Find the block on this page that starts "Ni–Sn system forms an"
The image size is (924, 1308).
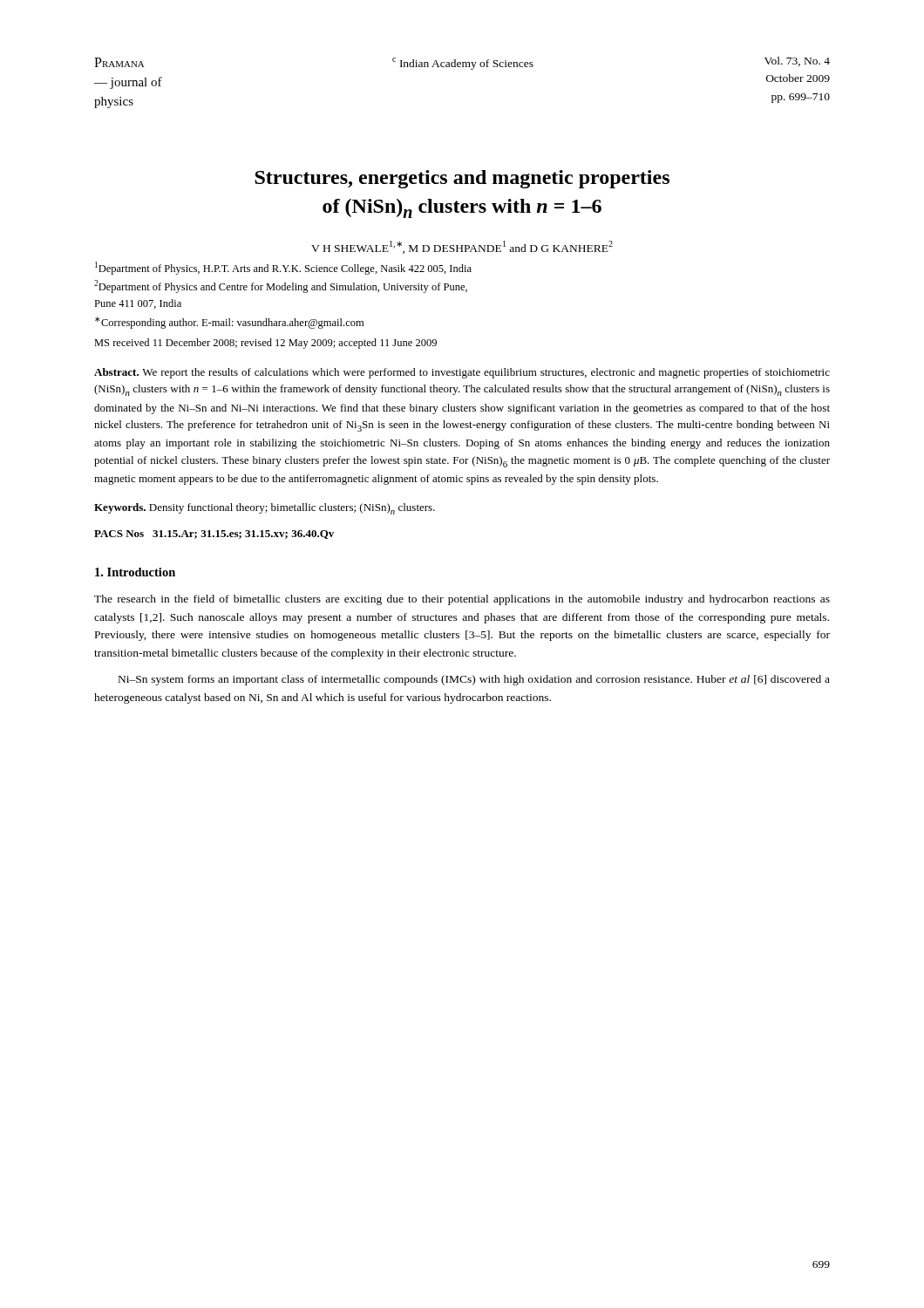462,689
